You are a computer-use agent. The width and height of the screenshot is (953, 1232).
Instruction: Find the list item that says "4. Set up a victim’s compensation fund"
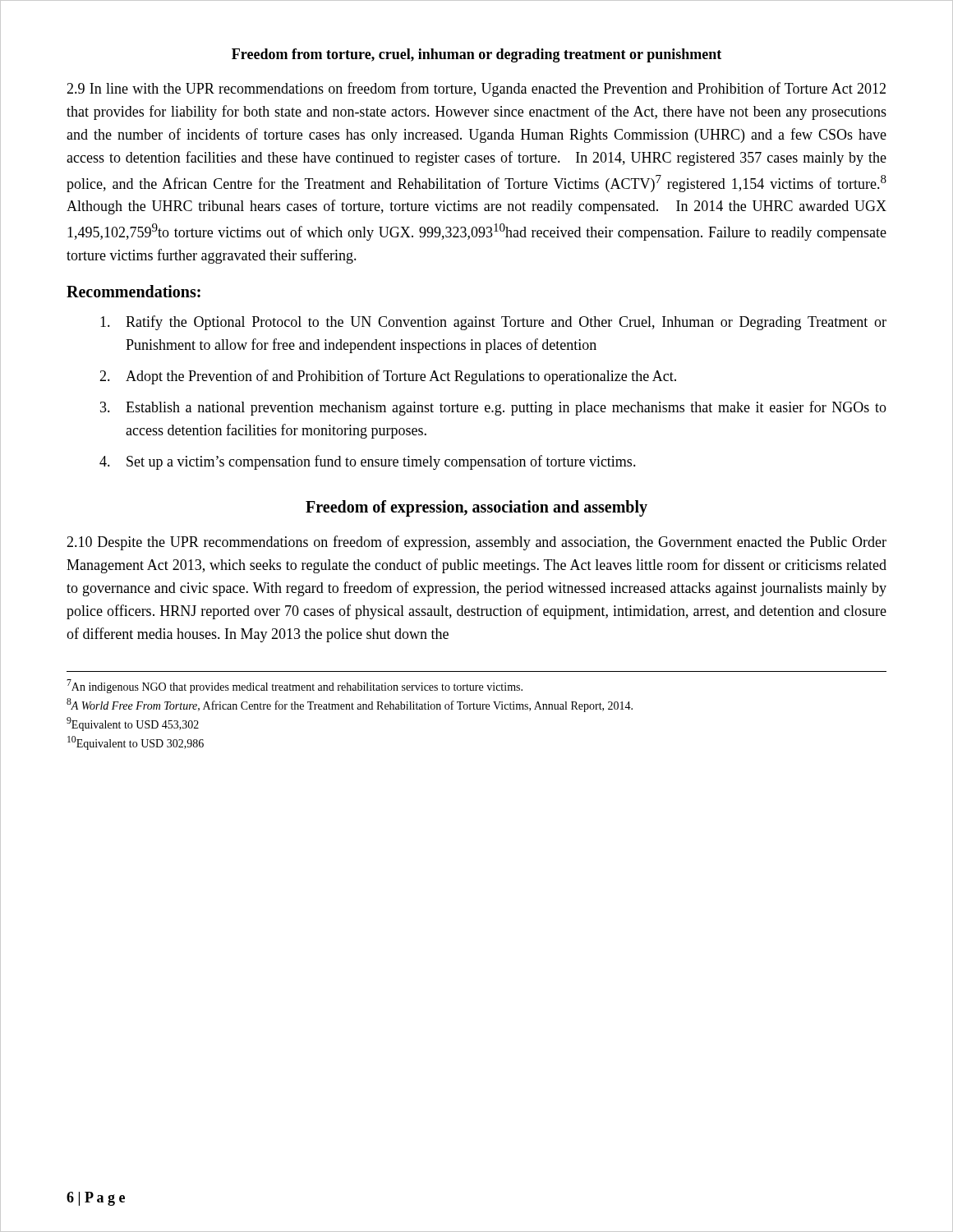[493, 462]
